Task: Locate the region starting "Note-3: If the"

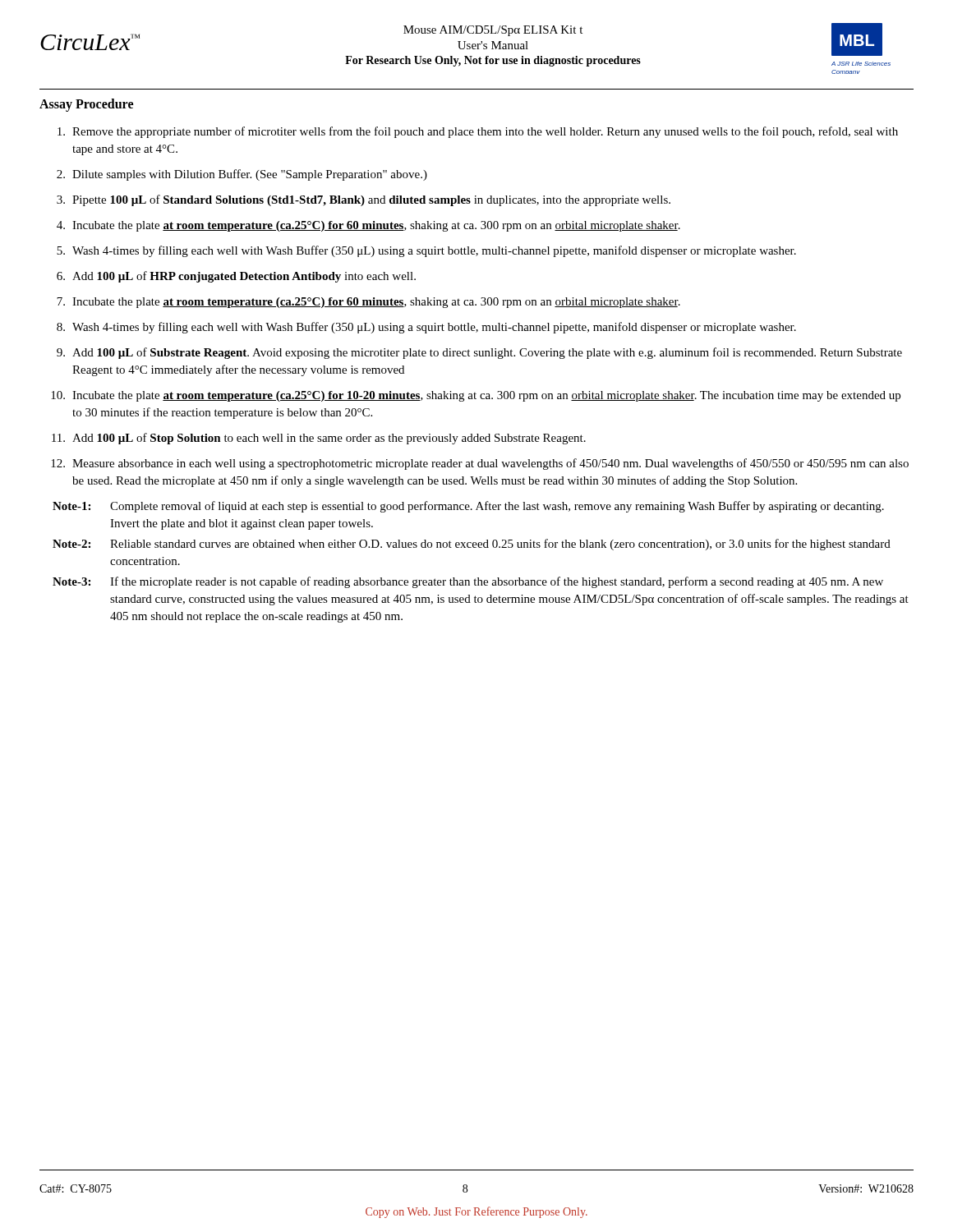Action: coord(483,599)
